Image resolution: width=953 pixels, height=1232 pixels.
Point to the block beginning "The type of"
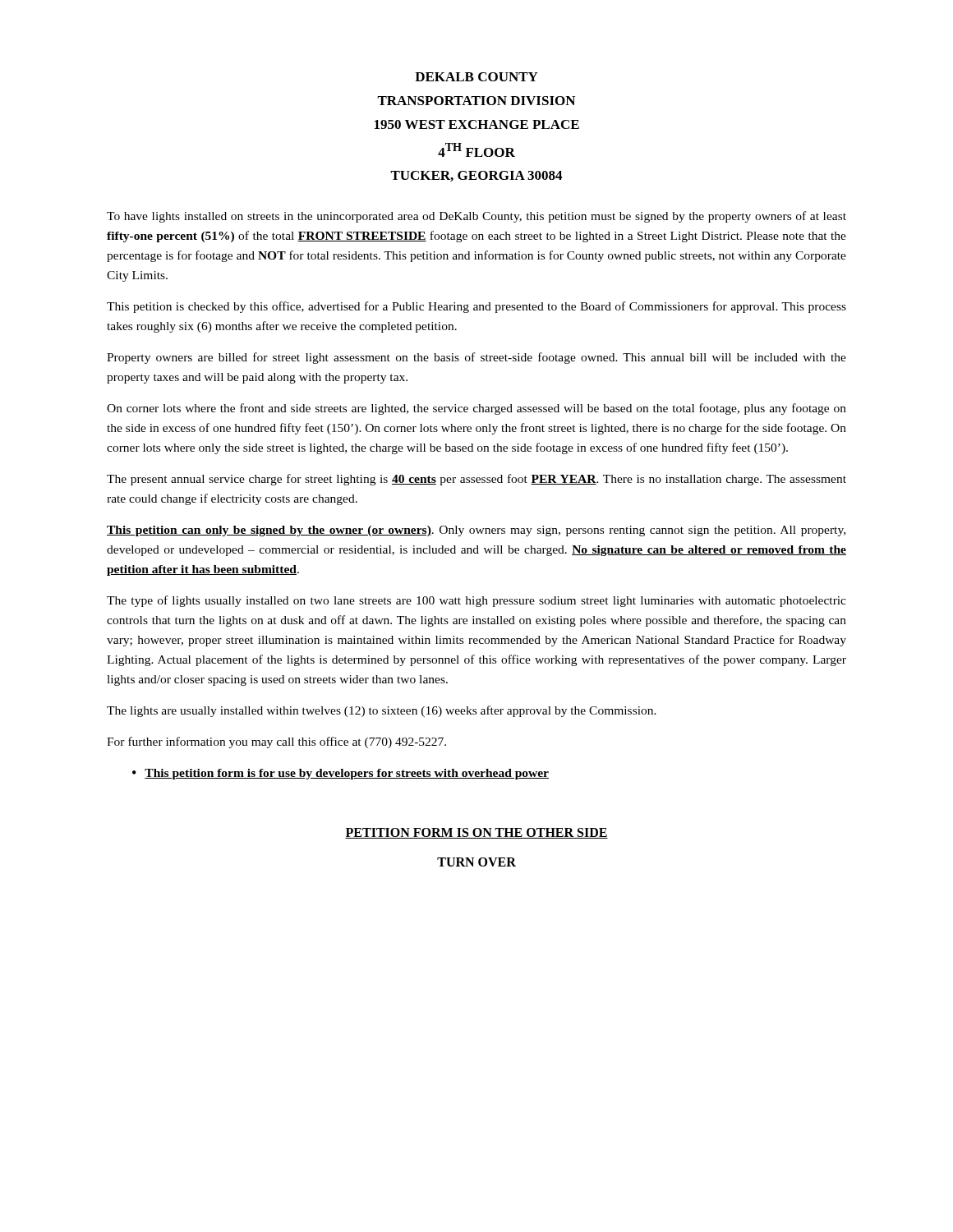[x=476, y=640]
